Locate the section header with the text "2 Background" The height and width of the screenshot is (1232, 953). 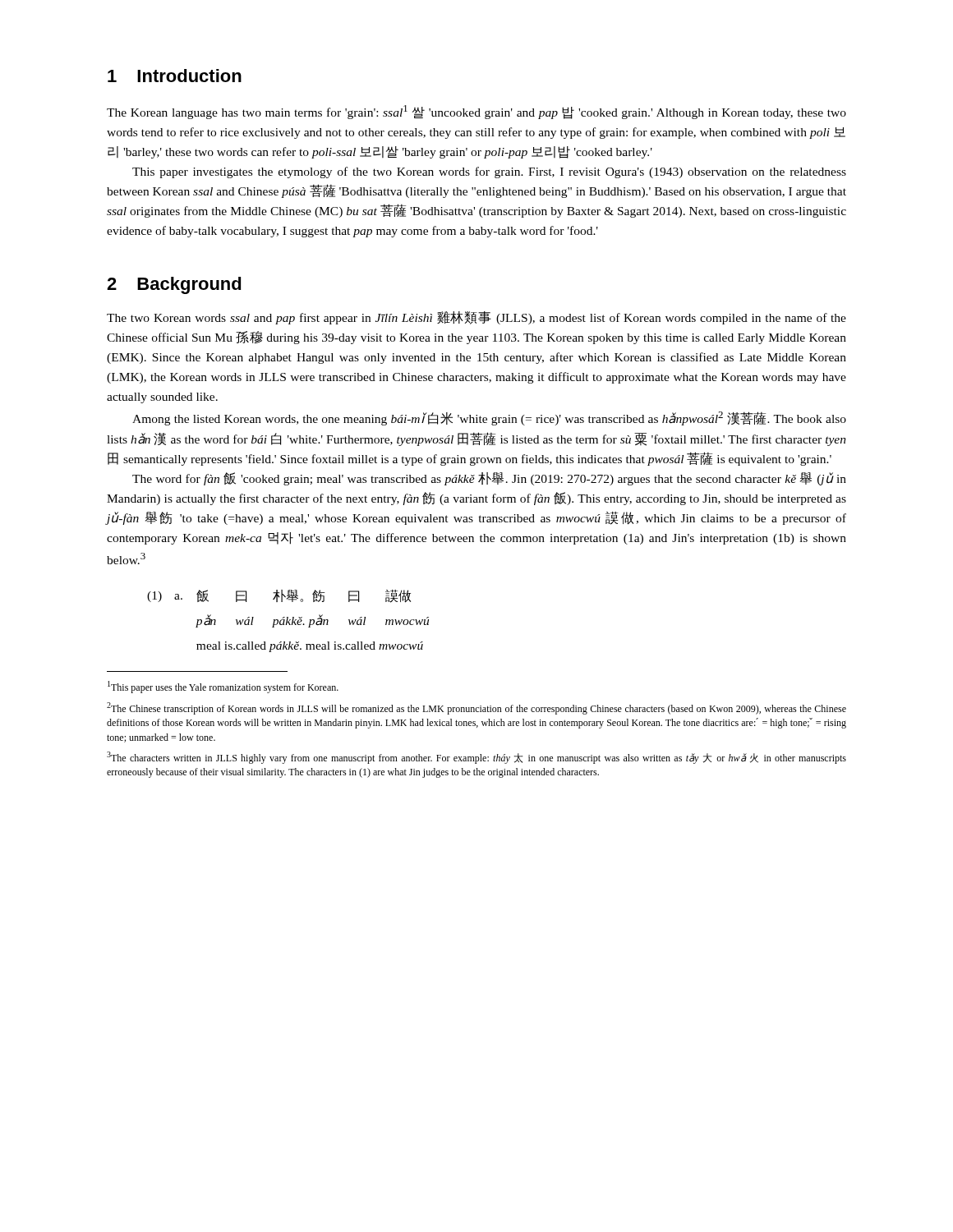pos(174,284)
